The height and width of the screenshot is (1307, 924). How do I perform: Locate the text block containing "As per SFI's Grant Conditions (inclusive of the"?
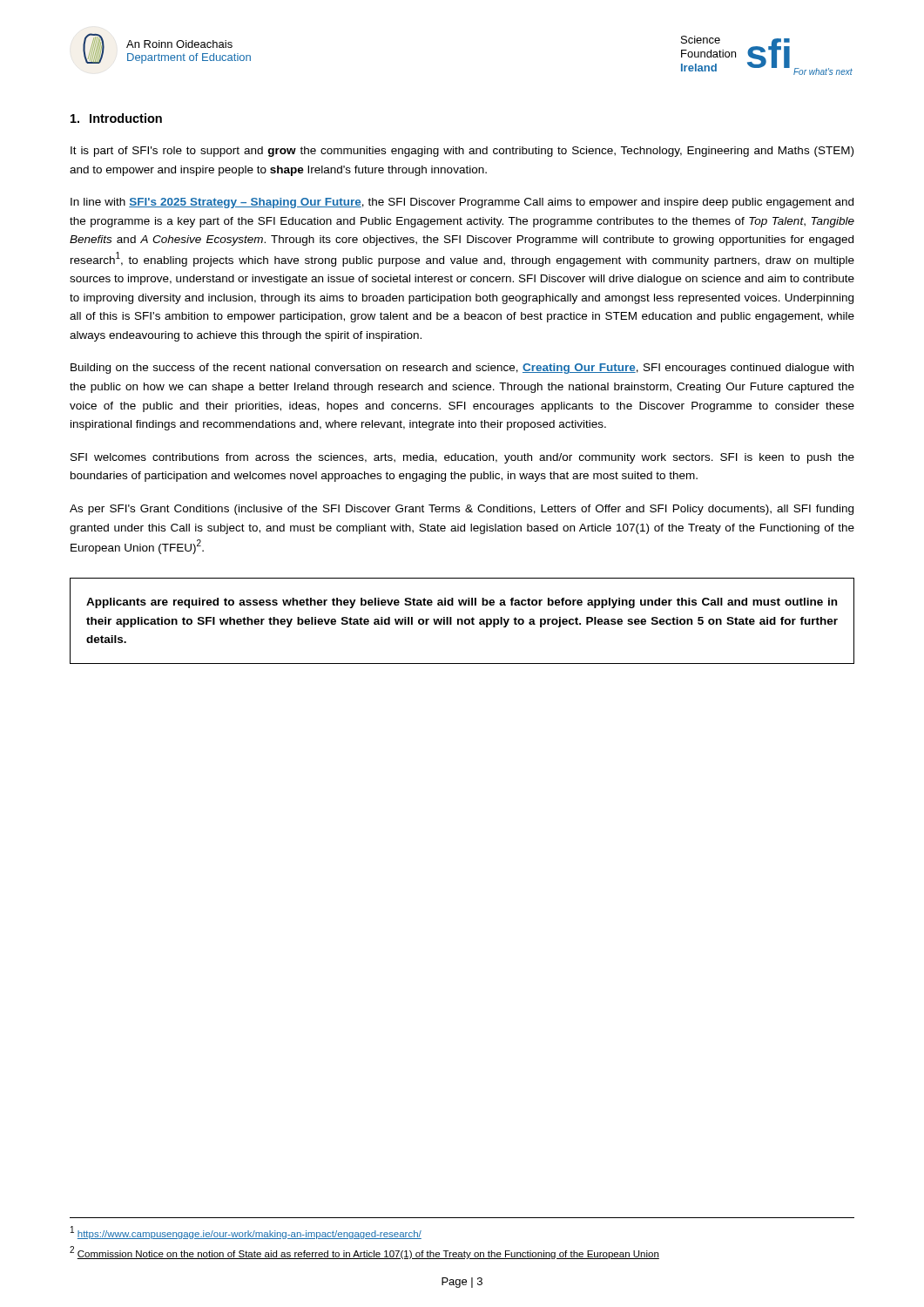tap(462, 528)
